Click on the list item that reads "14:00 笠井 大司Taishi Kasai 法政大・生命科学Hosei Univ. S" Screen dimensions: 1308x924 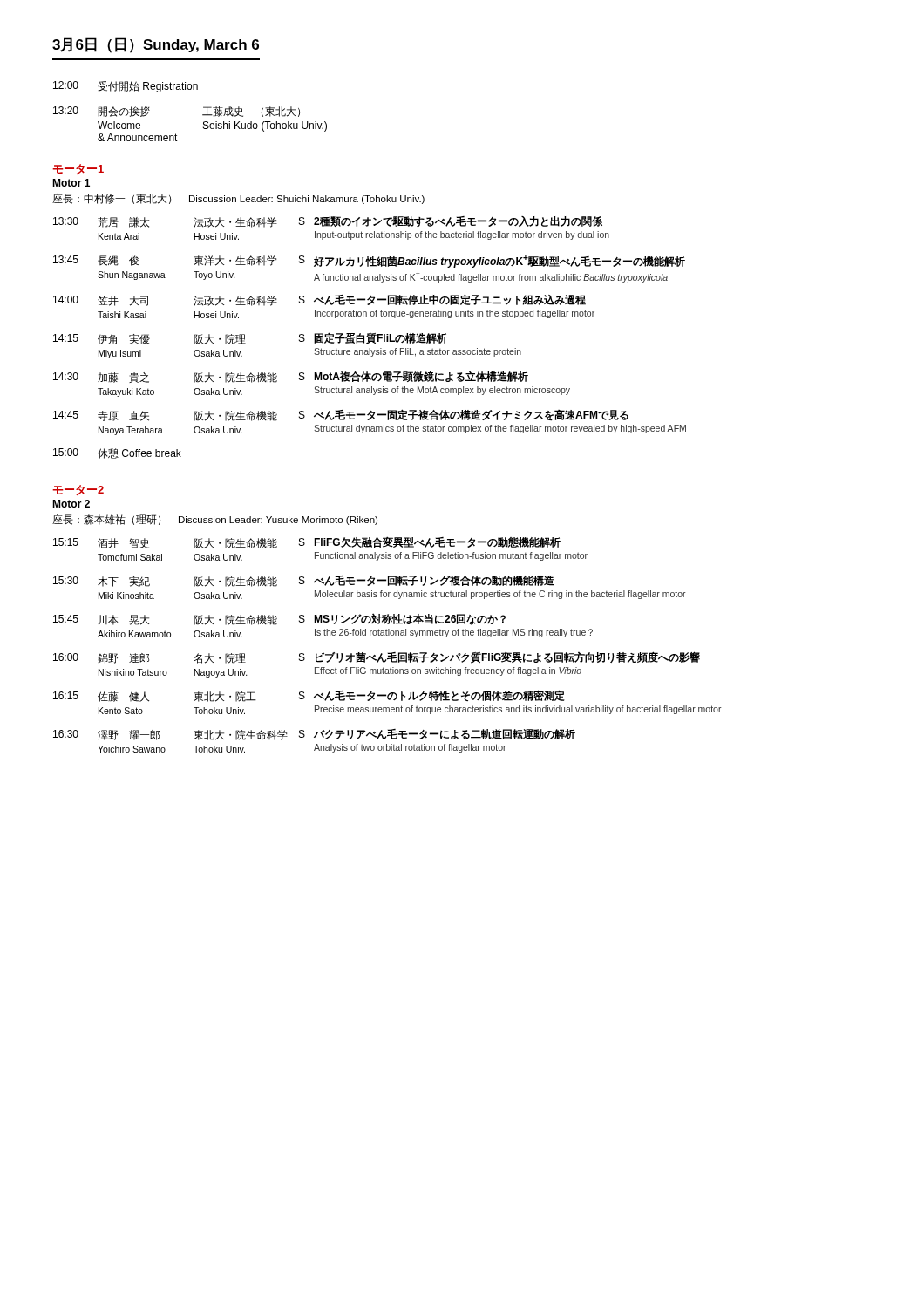click(462, 307)
